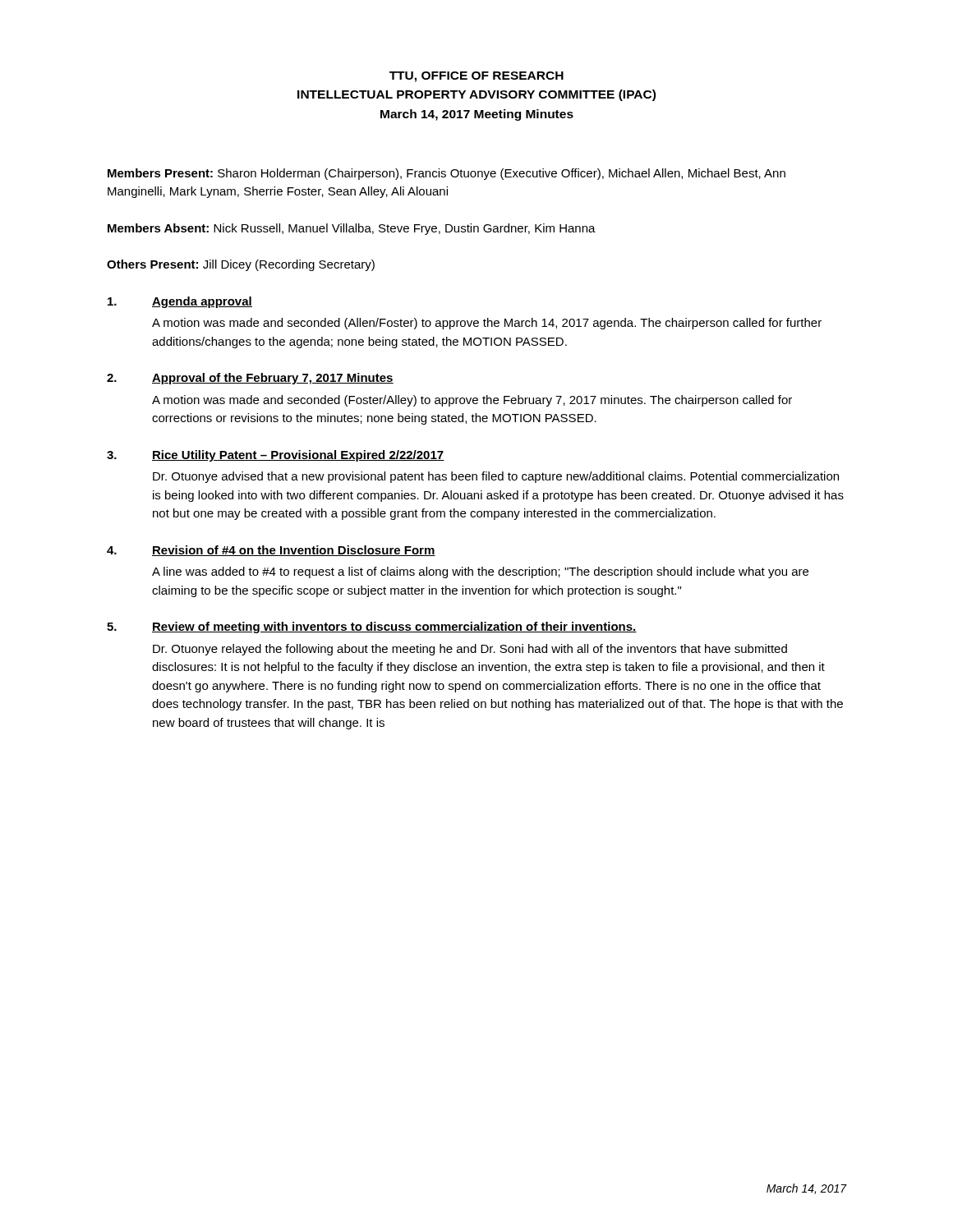Viewport: 953px width, 1232px height.
Task: Click the passage that begins "5. Review of meeting with inventors to discuss"
Action: pyautogui.click(x=476, y=675)
